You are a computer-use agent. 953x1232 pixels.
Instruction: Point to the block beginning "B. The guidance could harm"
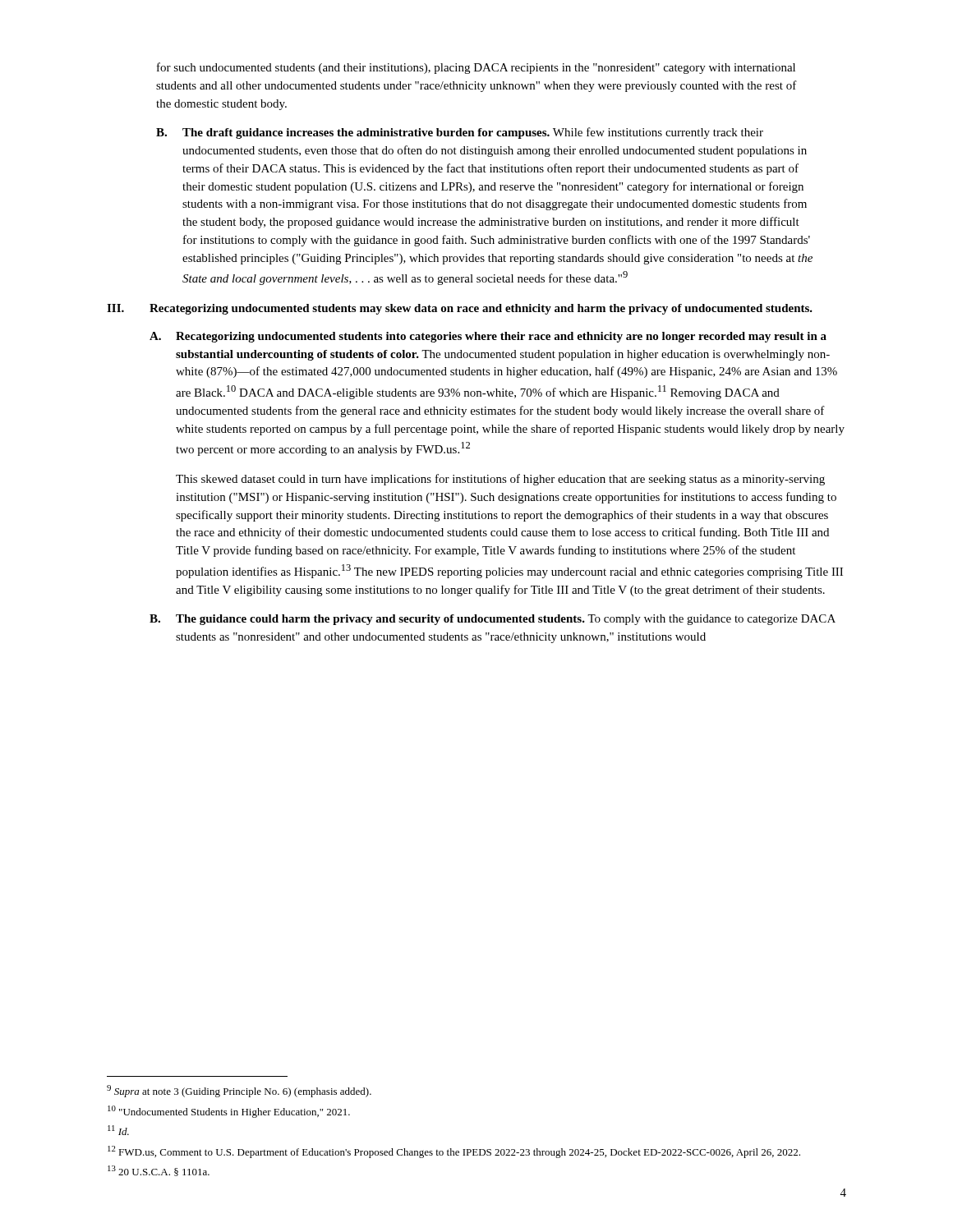(x=498, y=628)
